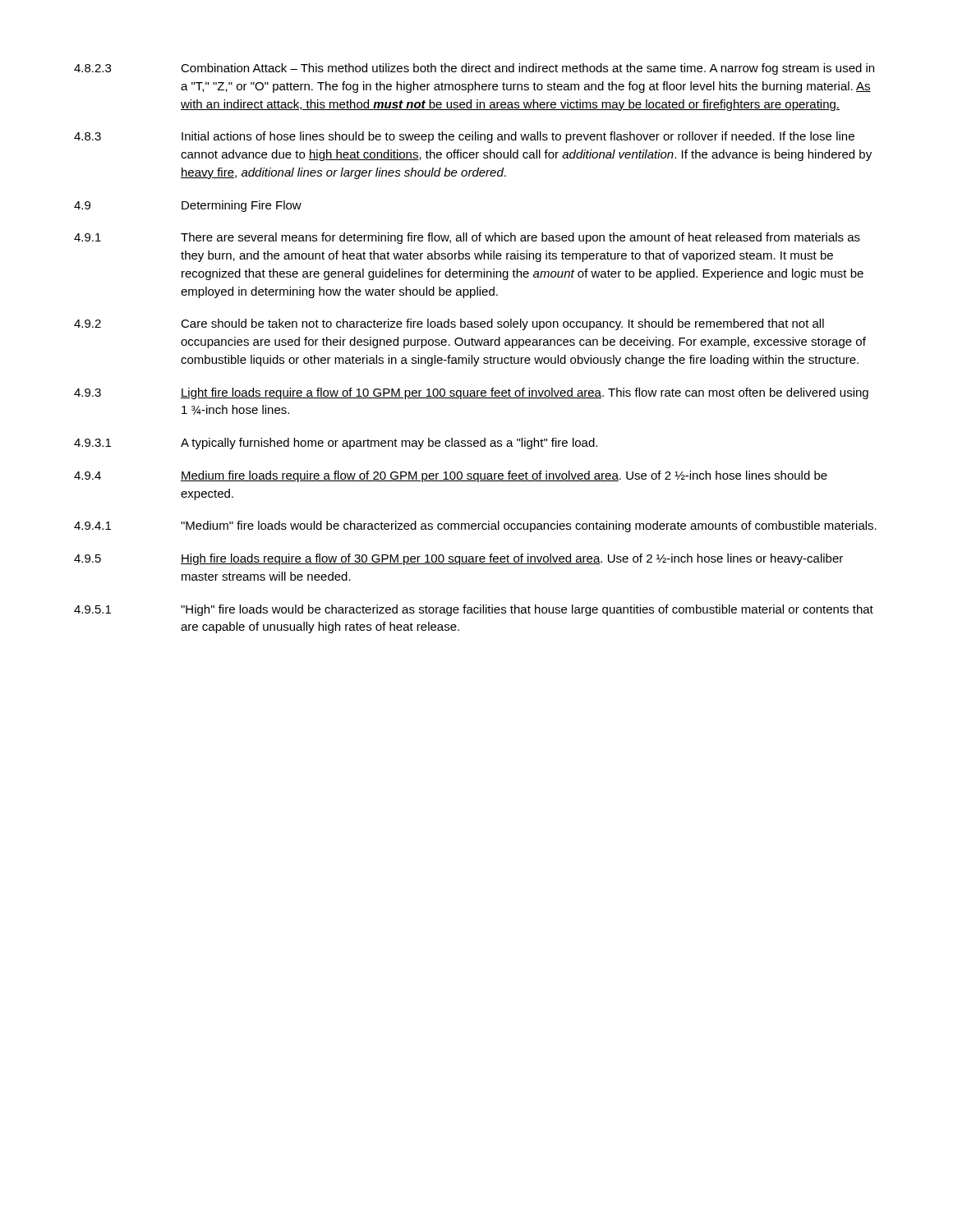The image size is (953, 1232).
Task: Navigate to the element starting "4.9.3 Light fire loads require a flow of"
Action: click(476, 401)
